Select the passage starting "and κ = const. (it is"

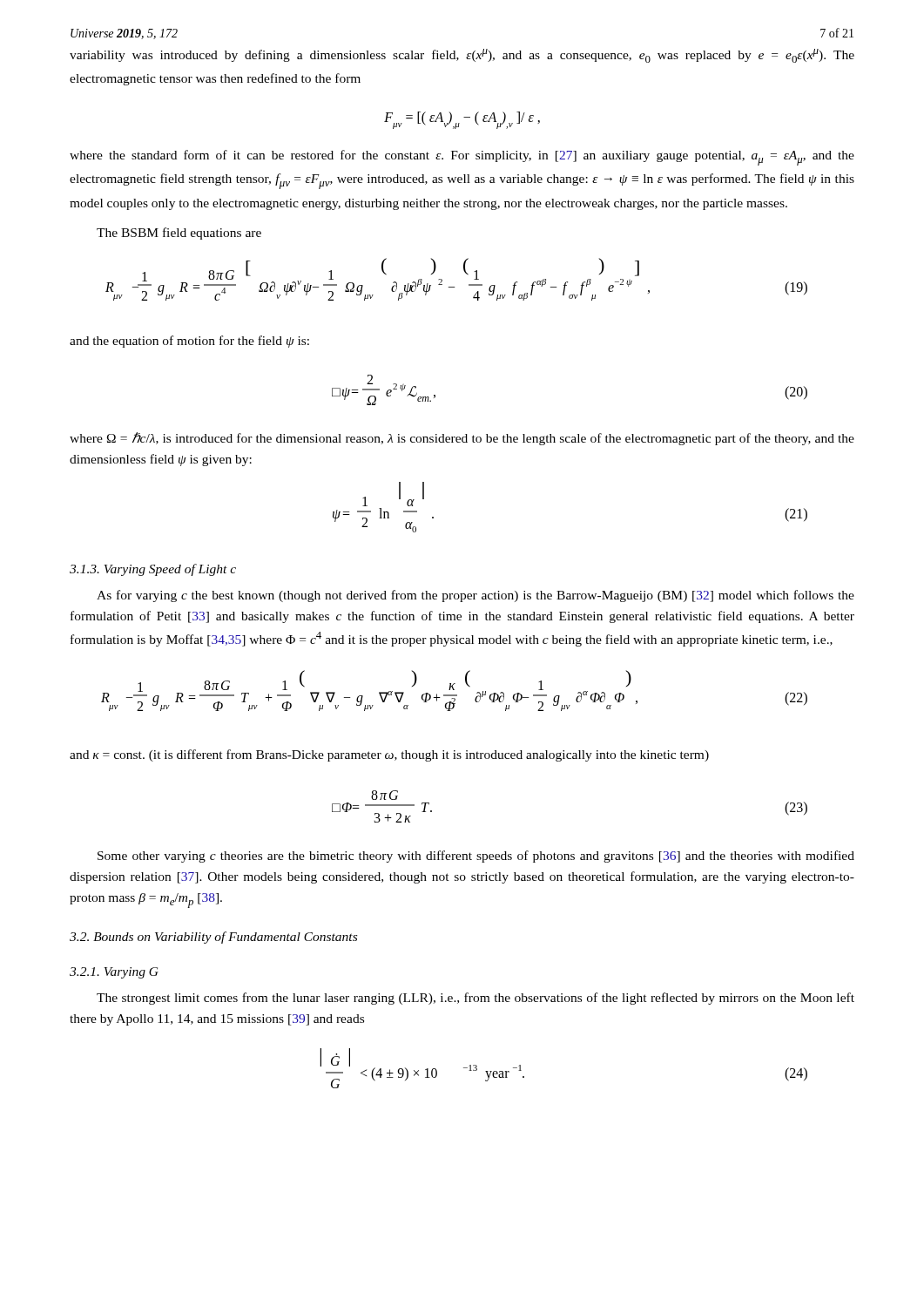(462, 754)
